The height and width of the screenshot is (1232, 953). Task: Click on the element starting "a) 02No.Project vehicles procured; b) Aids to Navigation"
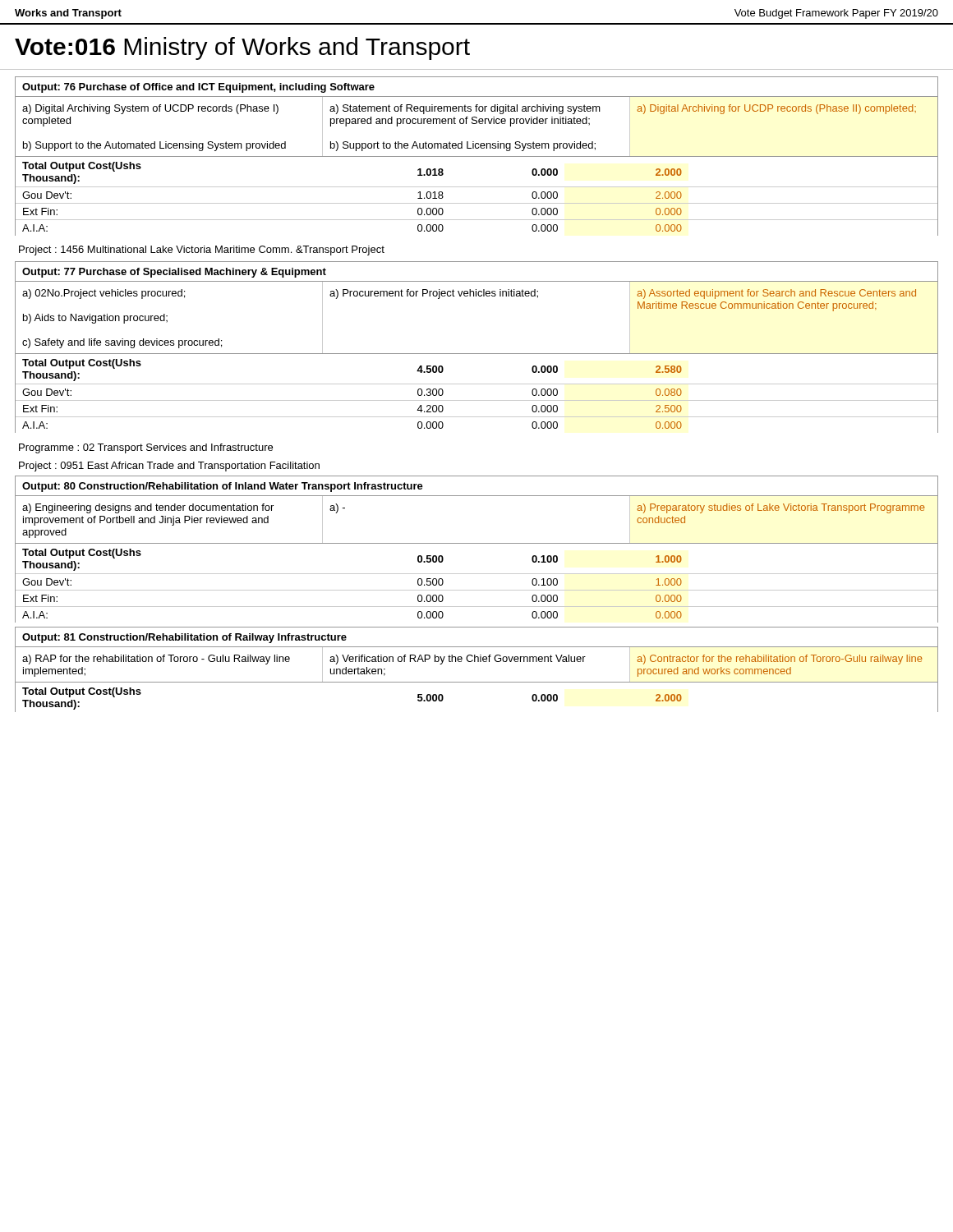click(123, 317)
